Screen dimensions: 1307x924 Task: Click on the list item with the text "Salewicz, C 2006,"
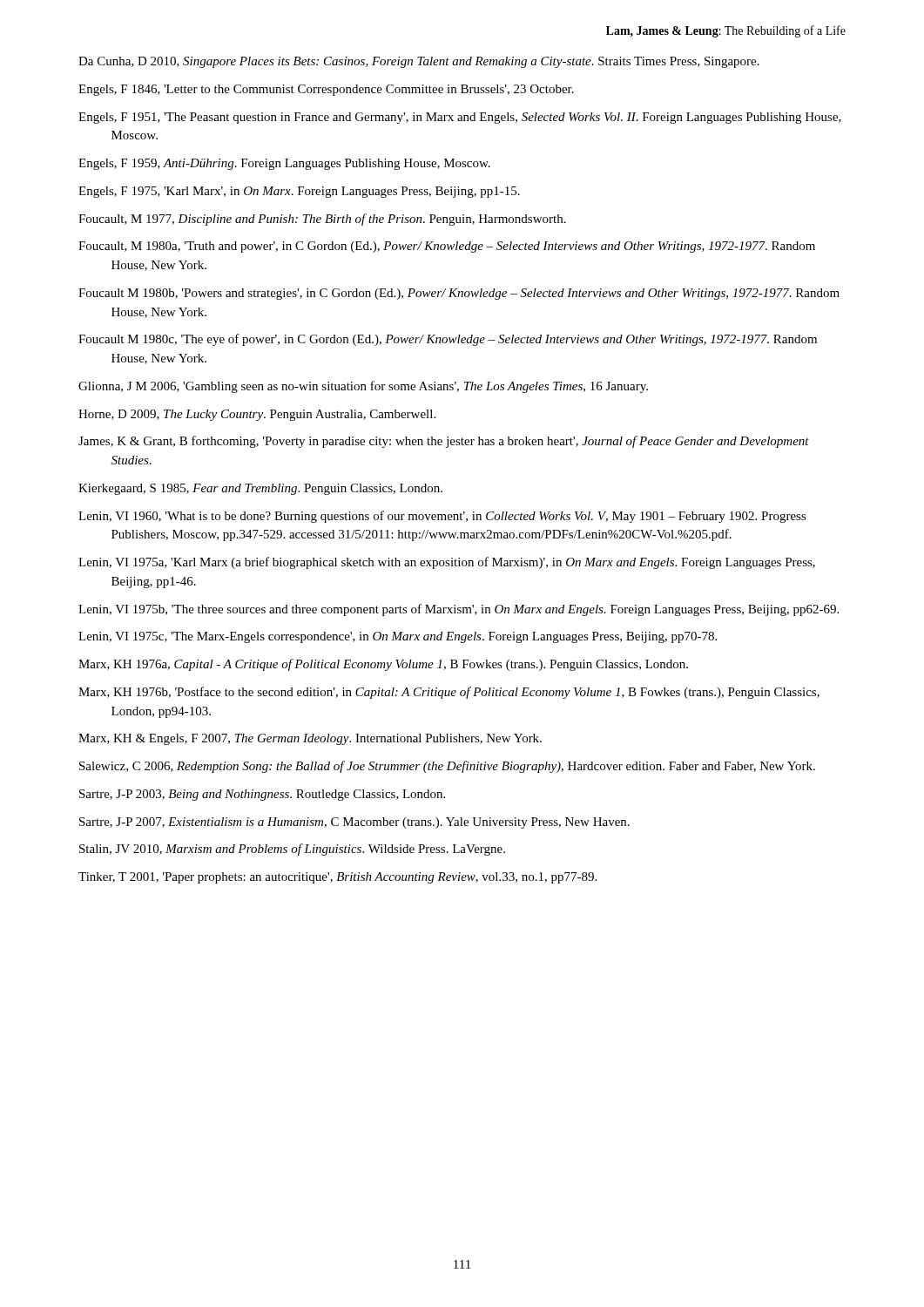[x=462, y=767]
